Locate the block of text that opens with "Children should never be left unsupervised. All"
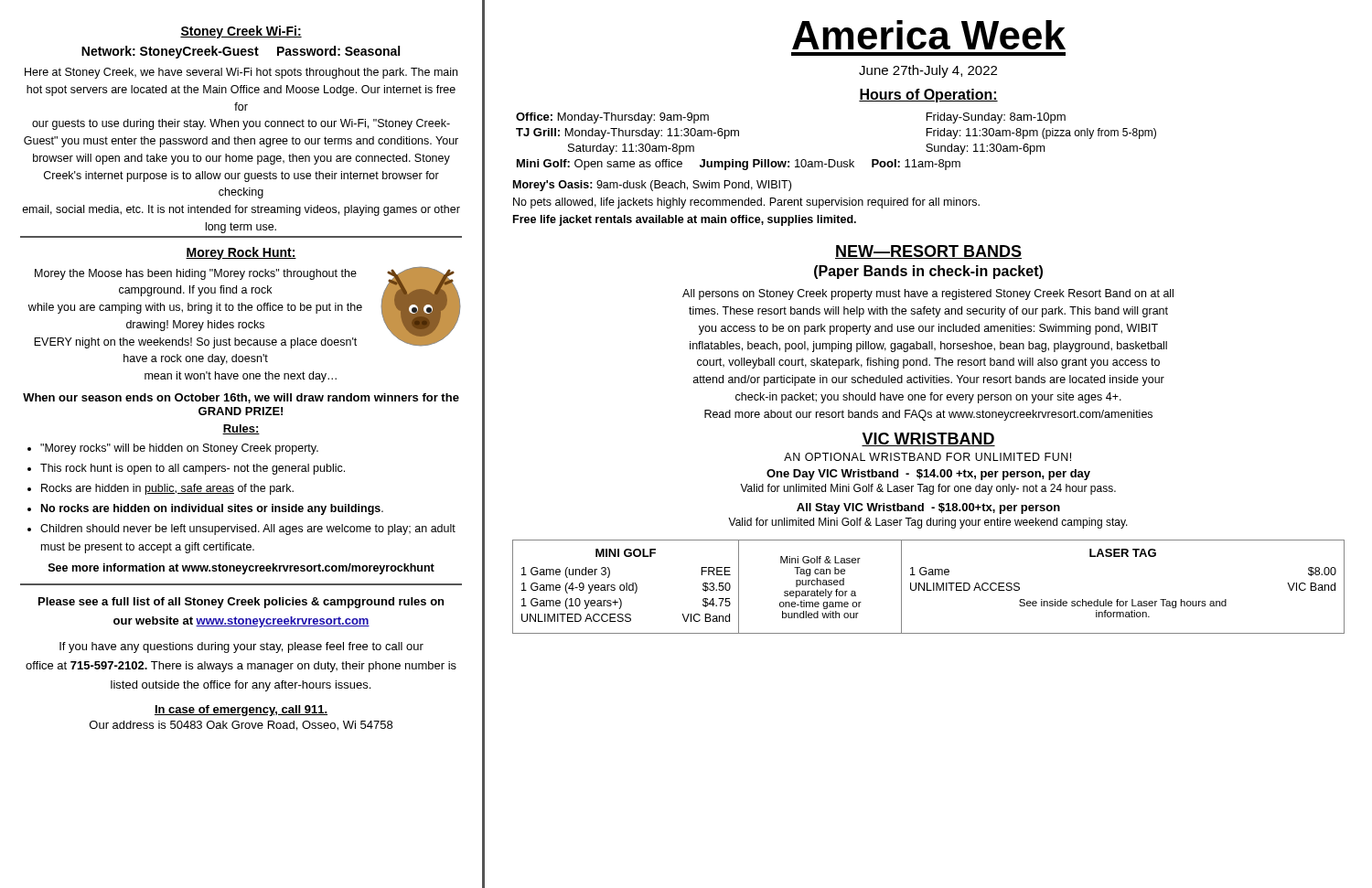This screenshot has width=1372, height=888. click(x=248, y=538)
